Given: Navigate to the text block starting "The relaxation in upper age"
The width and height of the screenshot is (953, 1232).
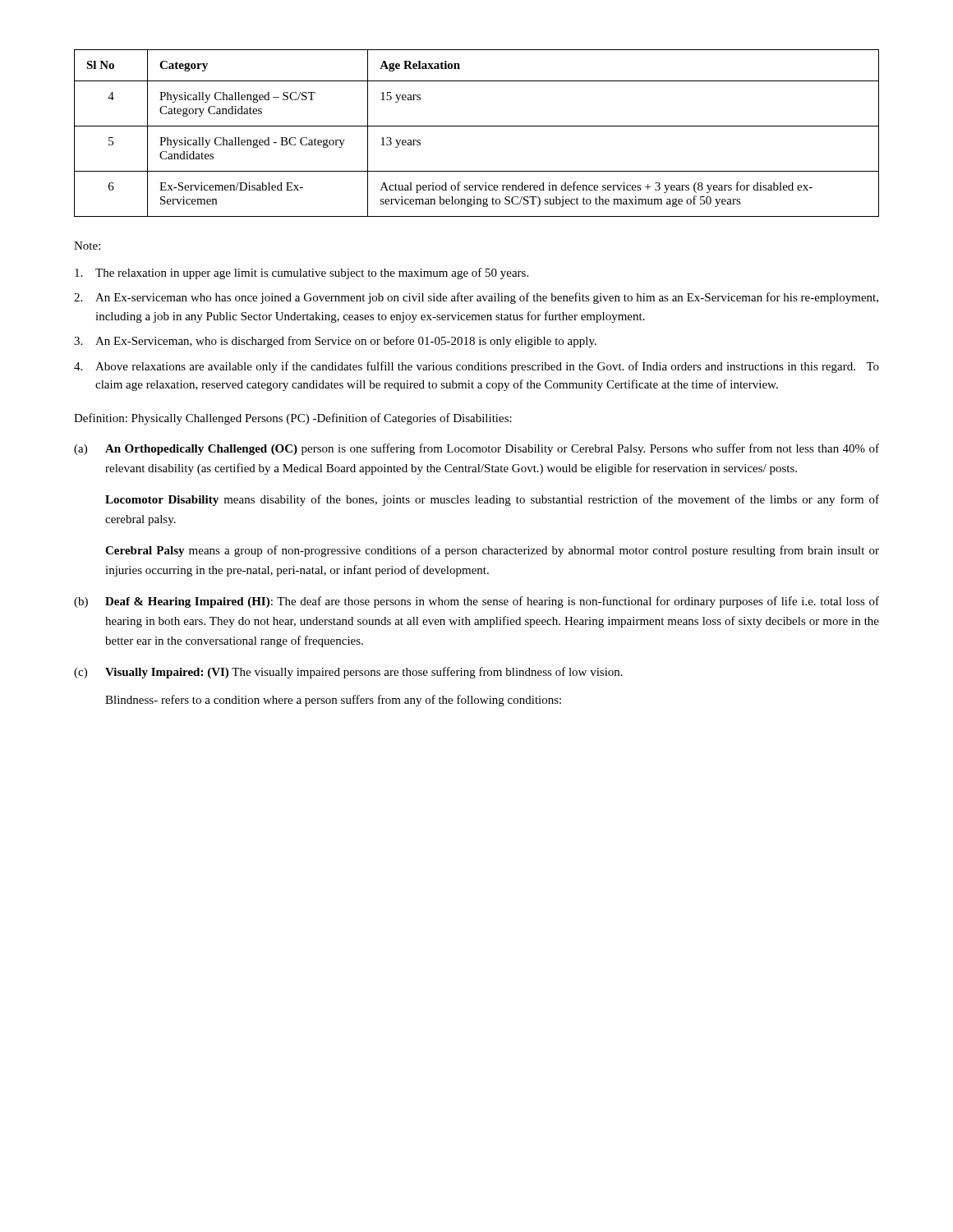Looking at the screenshot, I should pos(476,273).
